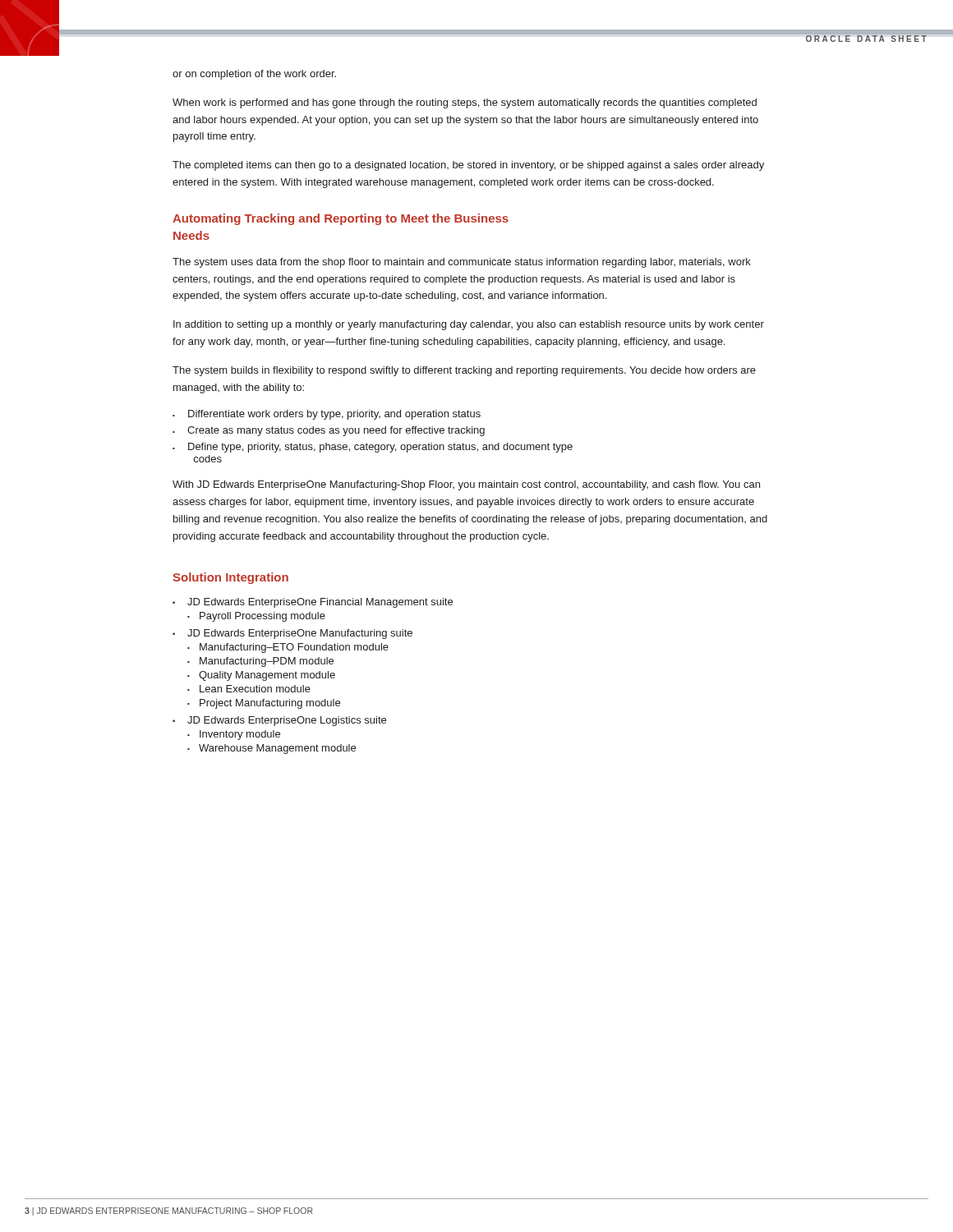Navigate to the text block starting "• Lean Execution module"
Image resolution: width=953 pixels, height=1232 pixels.
tap(249, 688)
